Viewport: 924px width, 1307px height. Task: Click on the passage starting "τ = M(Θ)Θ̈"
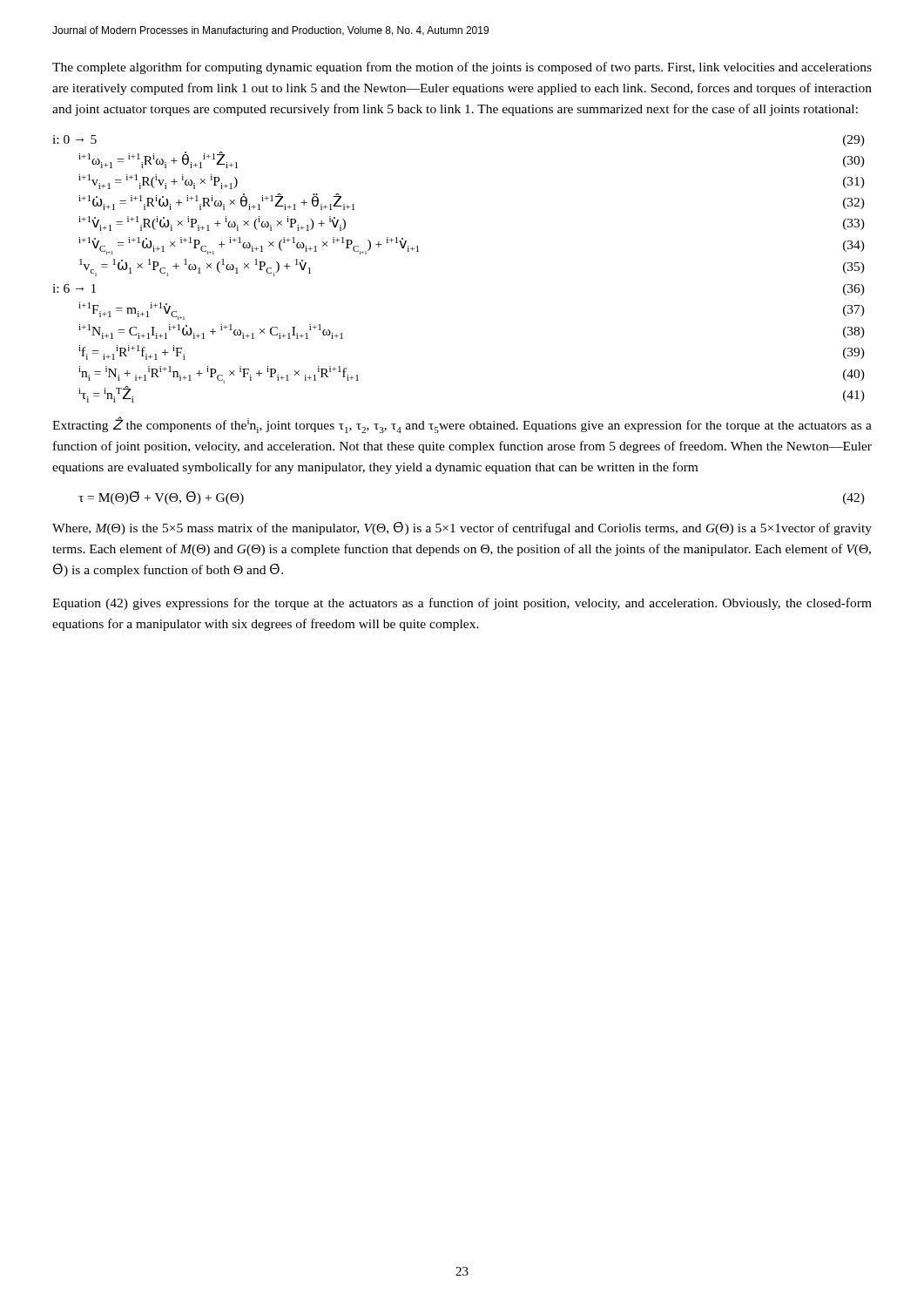pos(169,498)
